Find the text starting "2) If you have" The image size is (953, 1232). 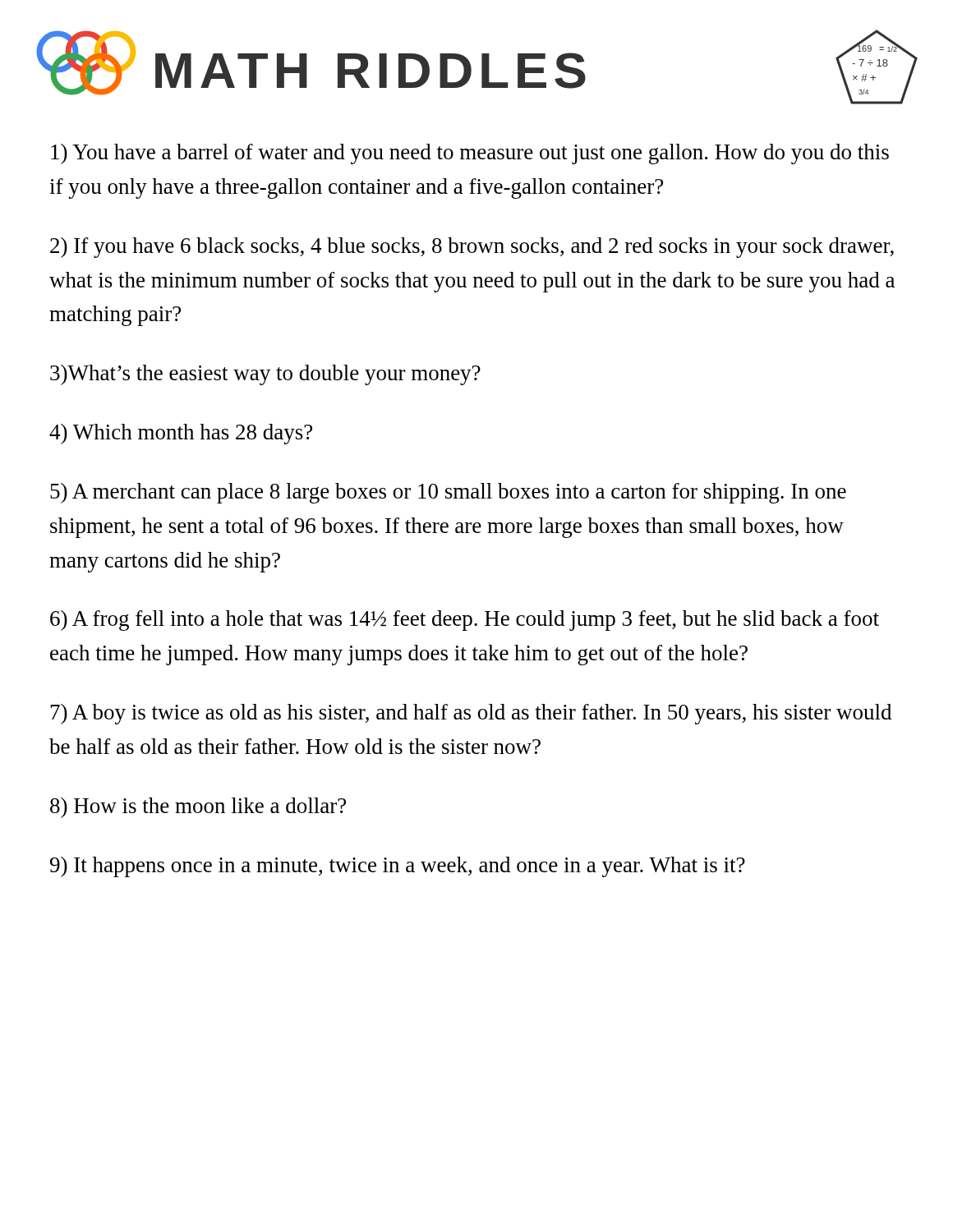472,280
